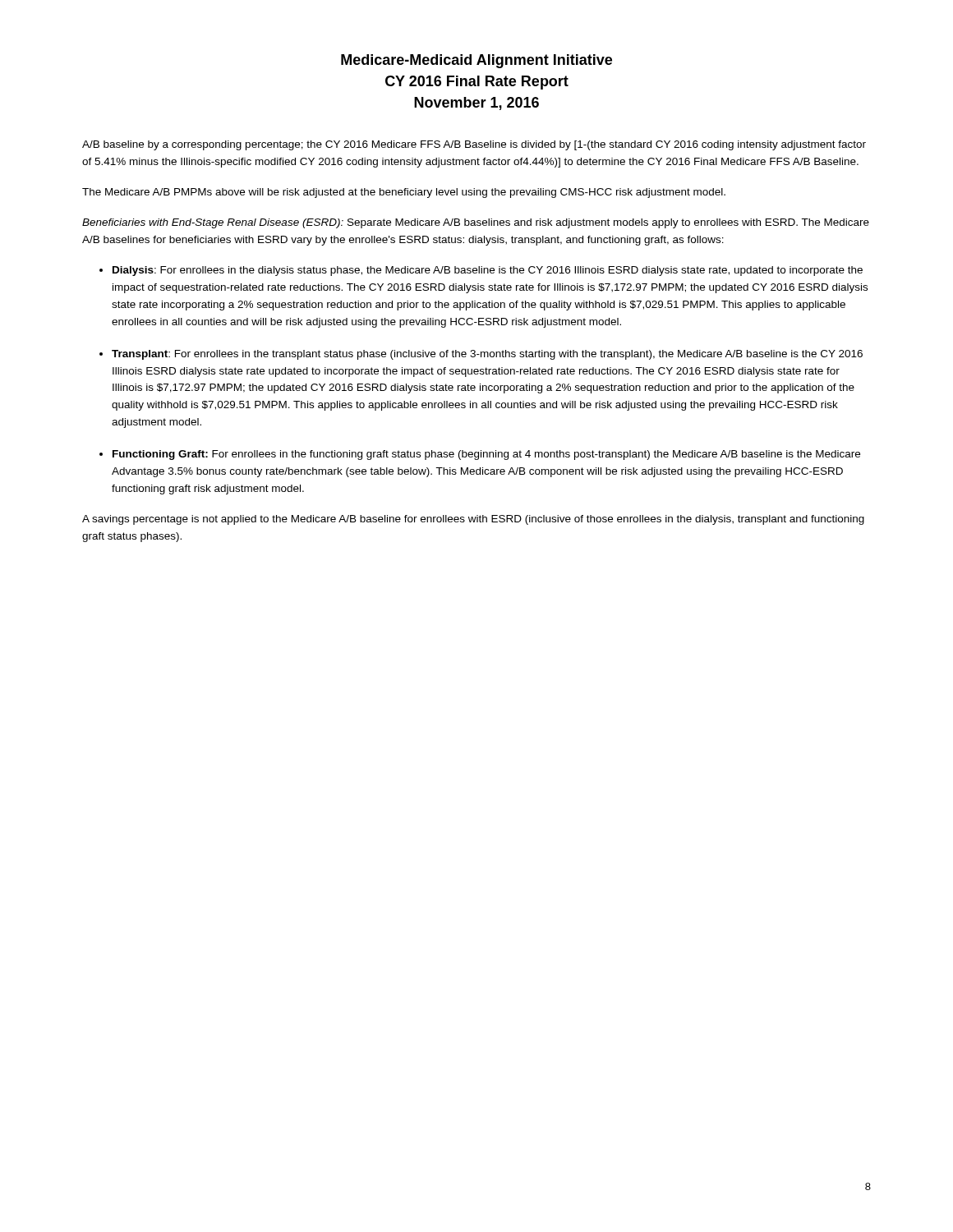Find the block on this page that starts "A savings percentage is"
This screenshot has height=1232, width=953.
[x=473, y=527]
